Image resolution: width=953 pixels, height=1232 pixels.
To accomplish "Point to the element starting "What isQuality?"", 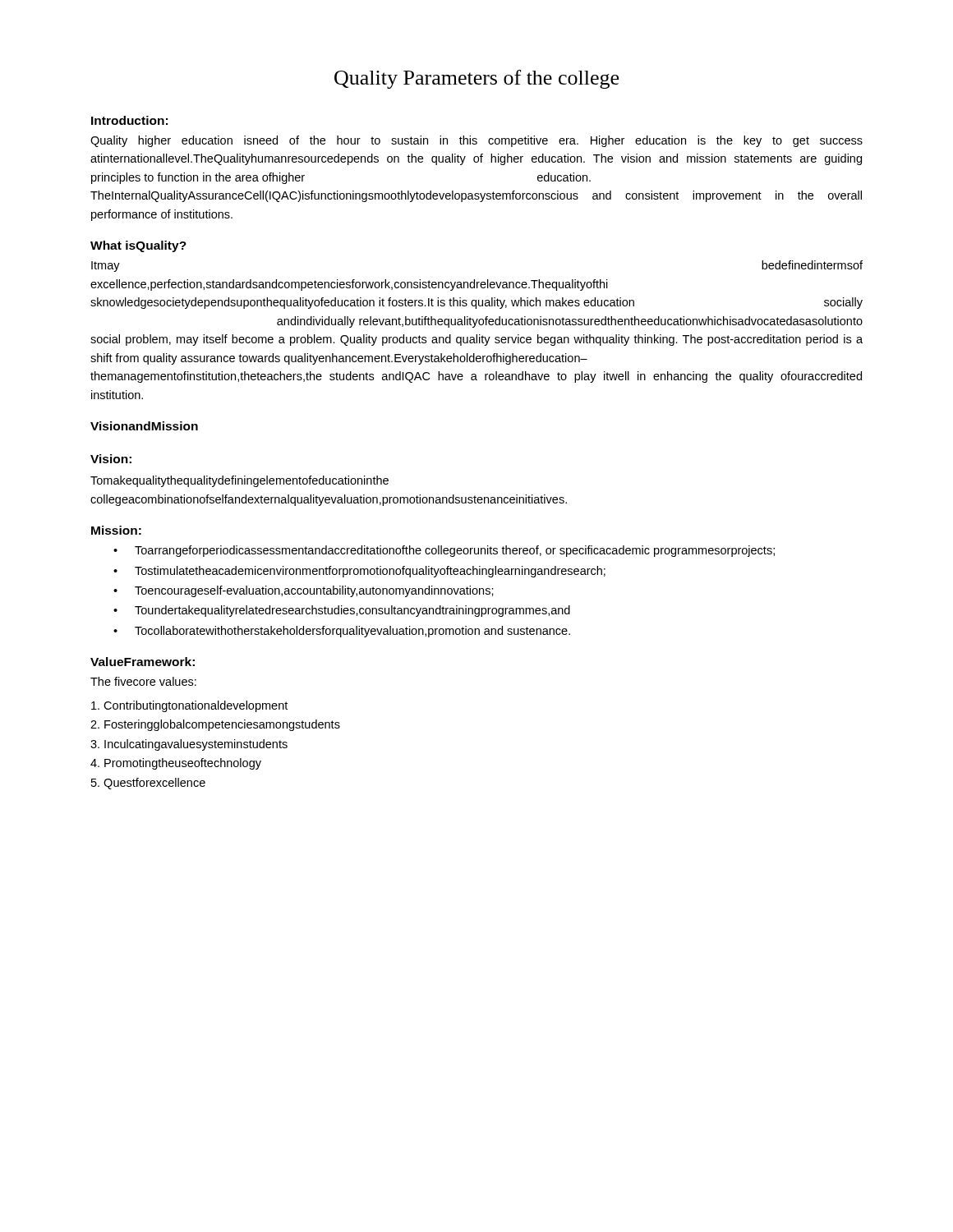I will (138, 245).
